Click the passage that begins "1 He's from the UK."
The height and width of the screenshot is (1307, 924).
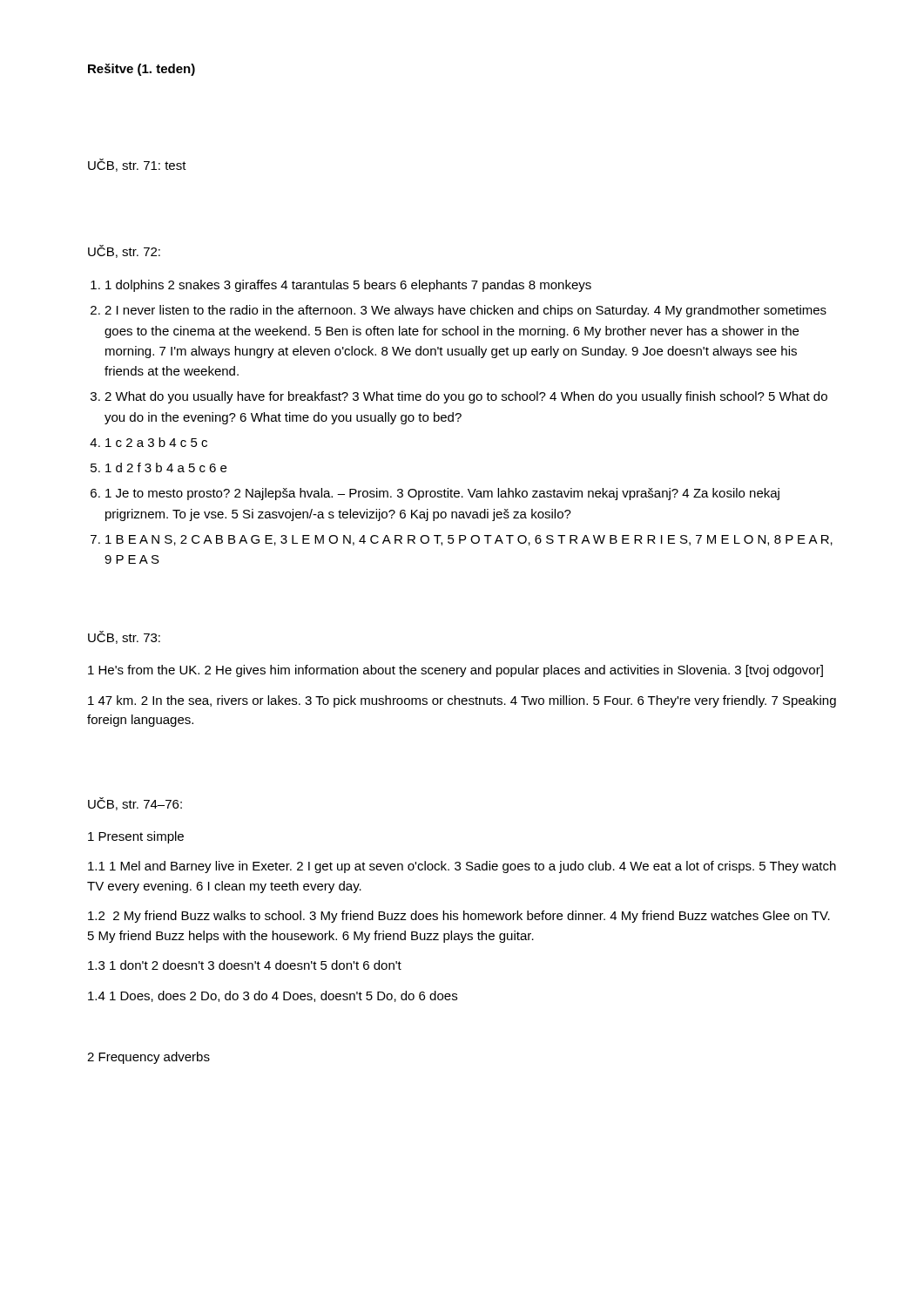(x=455, y=670)
